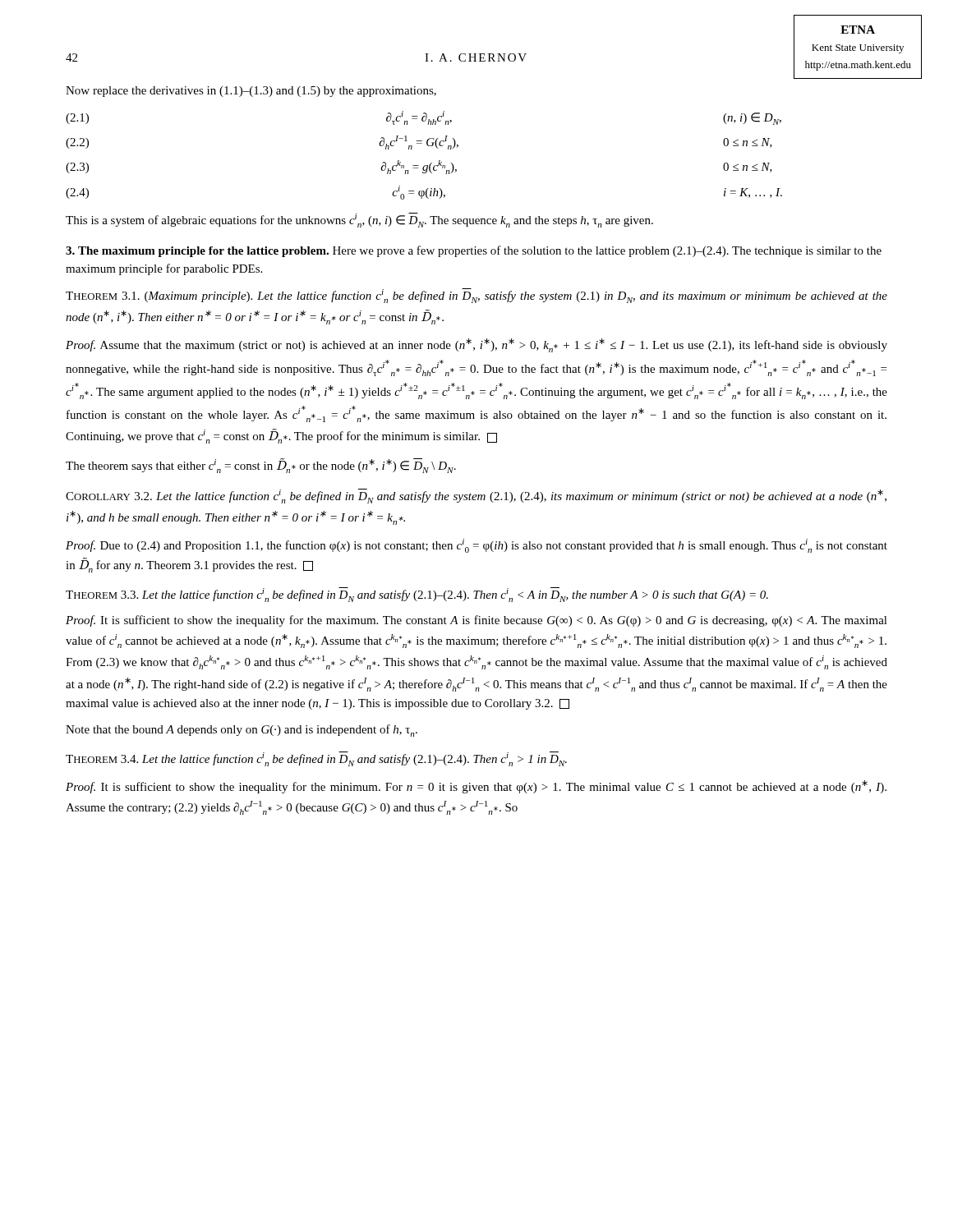Viewport: 953px width, 1232px height.
Task: Find the text starting "3. The maximum principle for the lattice problem."
Action: pyautogui.click(x=474, y=260)
